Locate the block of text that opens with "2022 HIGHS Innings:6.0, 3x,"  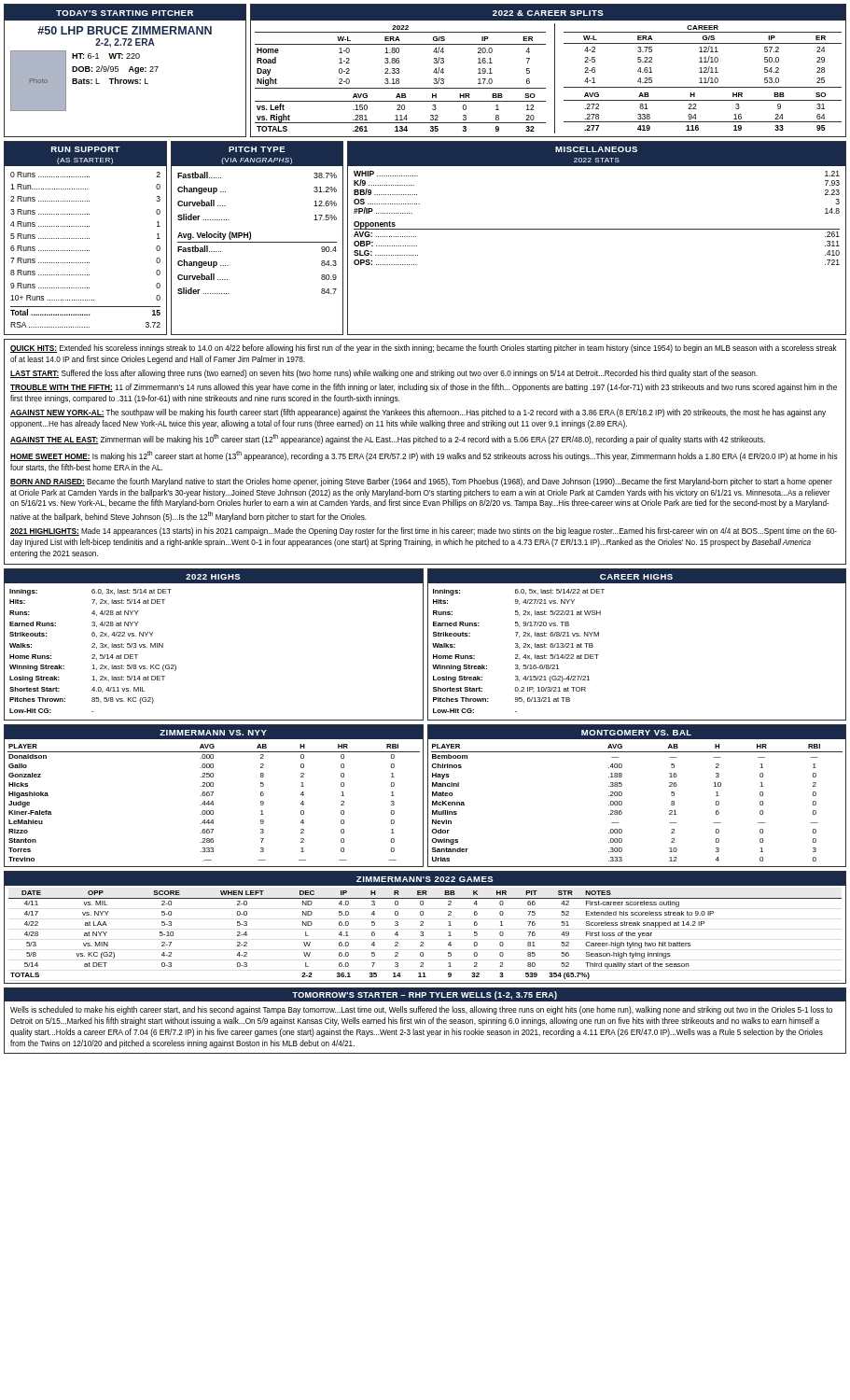click(x=214, y=576)
